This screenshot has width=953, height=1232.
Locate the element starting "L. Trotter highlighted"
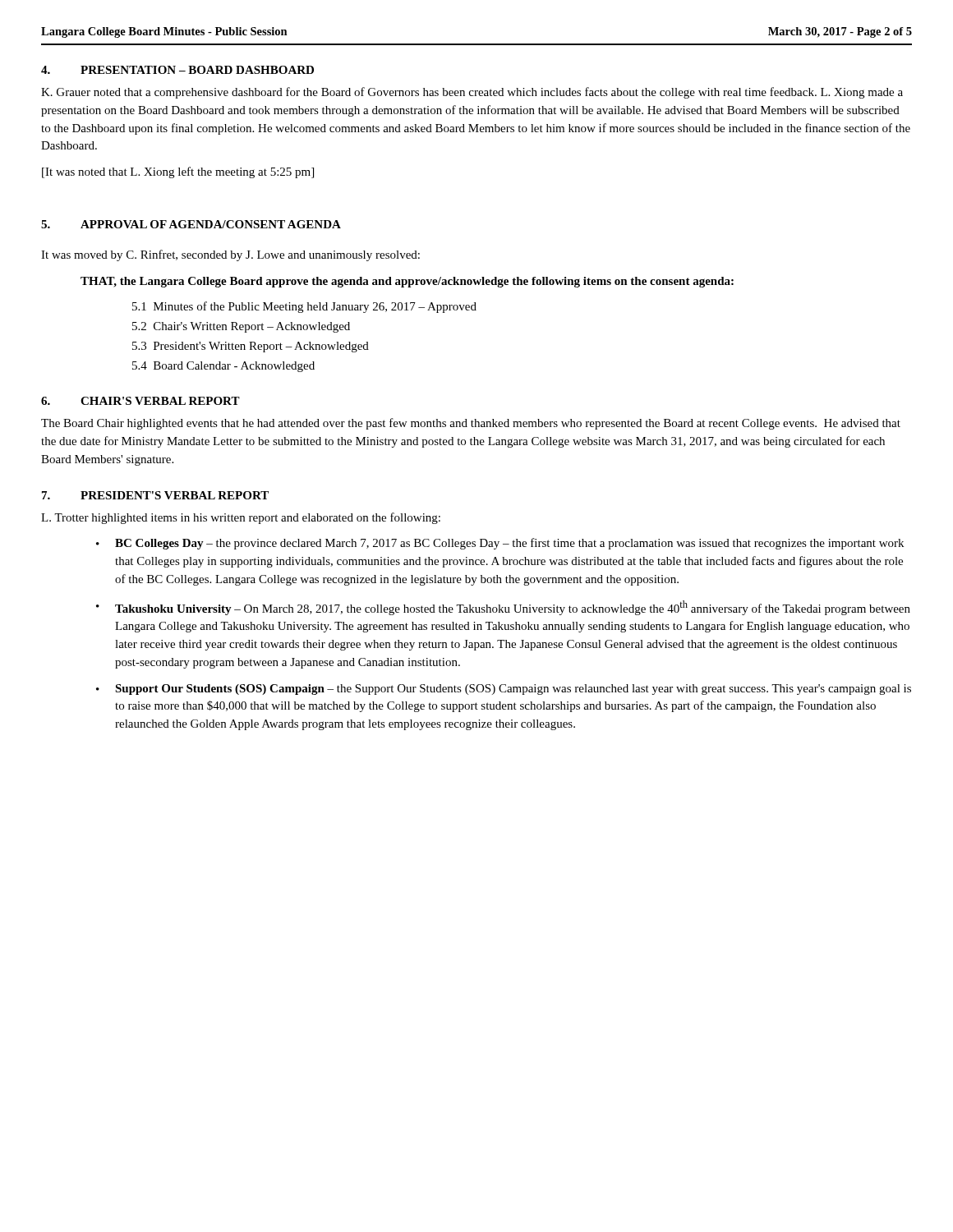click(241, 517)
